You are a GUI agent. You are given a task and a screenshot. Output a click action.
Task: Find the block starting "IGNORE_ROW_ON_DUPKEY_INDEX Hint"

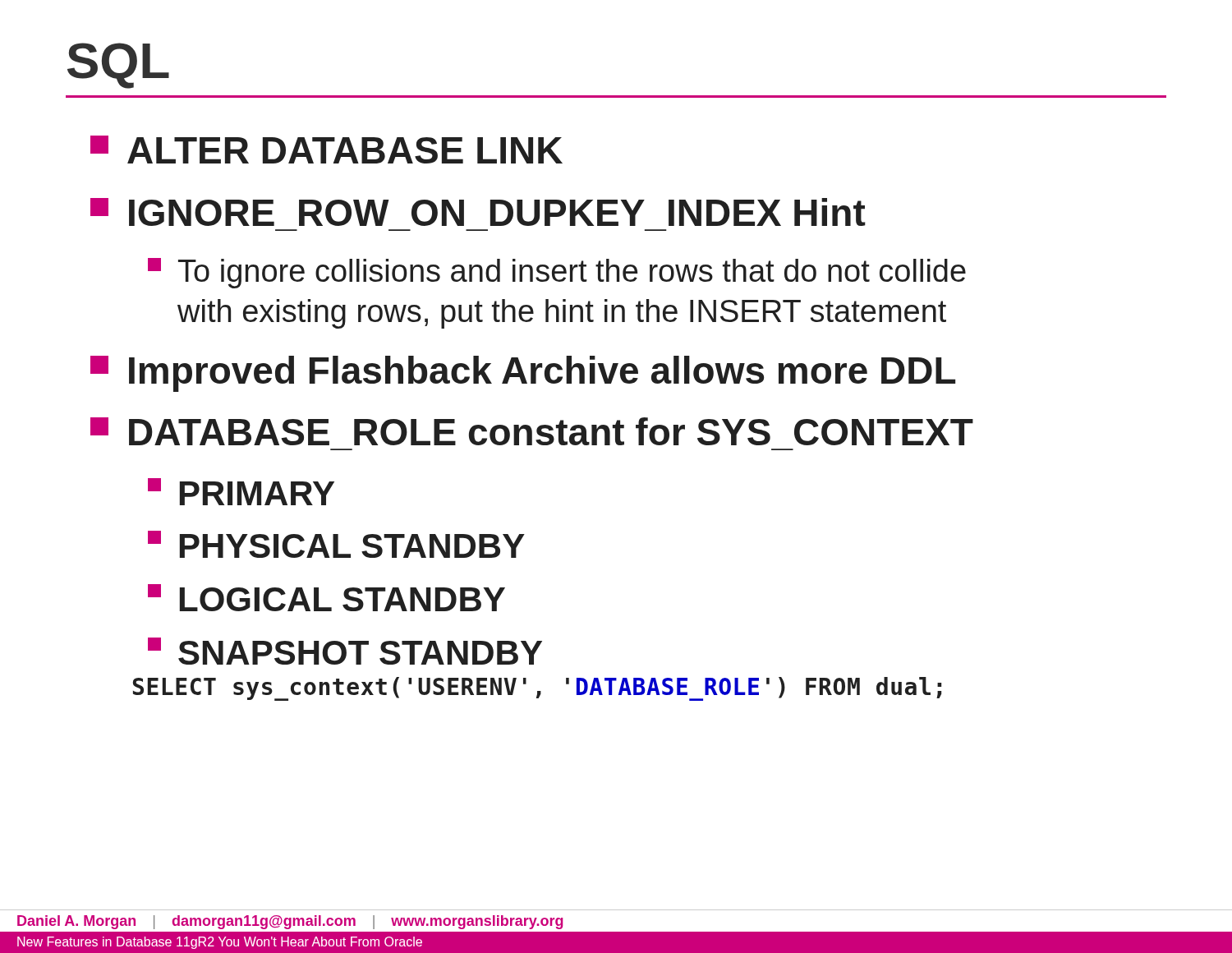[x=478, y=213]
